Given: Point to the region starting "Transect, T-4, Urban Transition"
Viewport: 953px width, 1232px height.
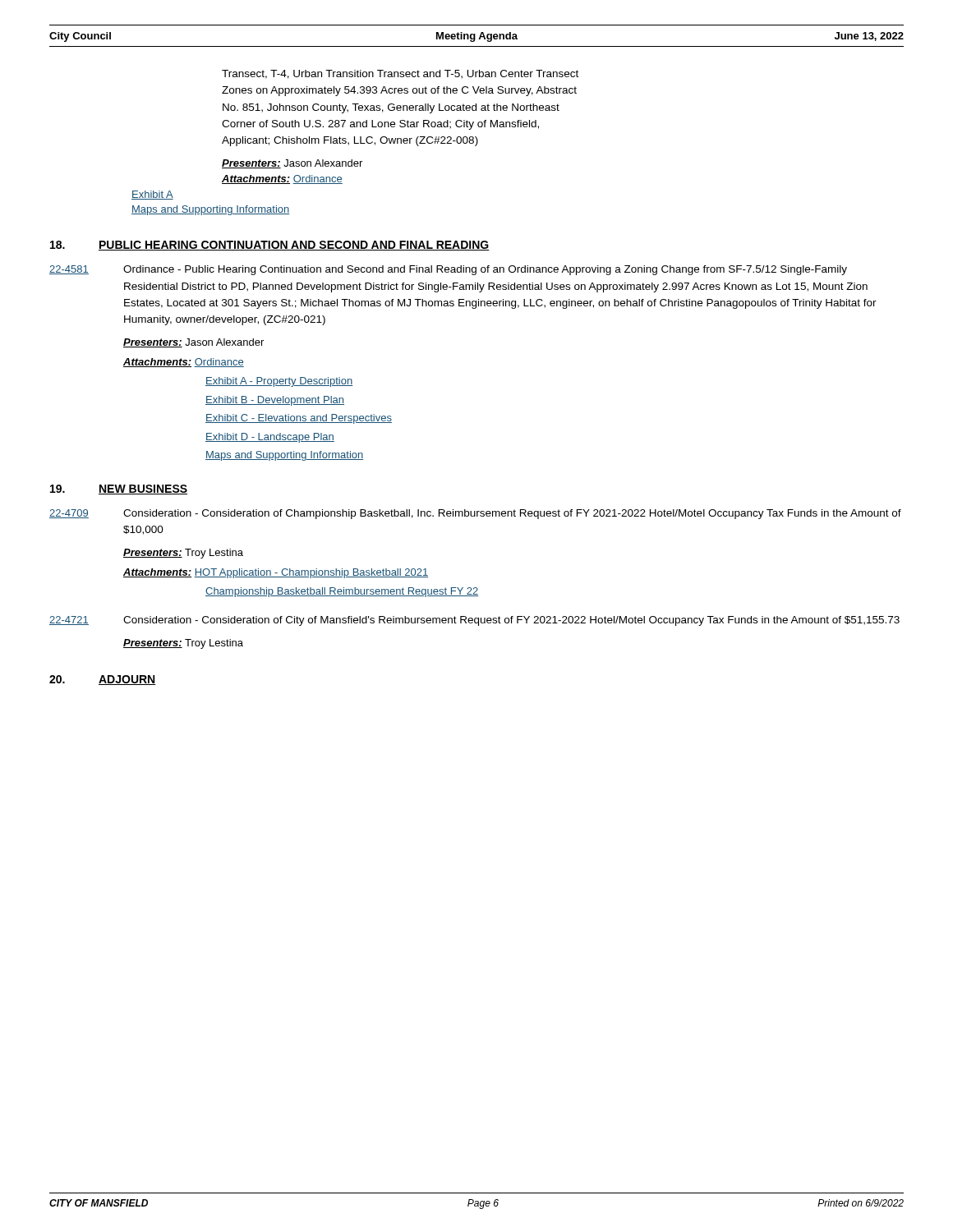Looking at the screenshot, I should (x=400, y=107).
